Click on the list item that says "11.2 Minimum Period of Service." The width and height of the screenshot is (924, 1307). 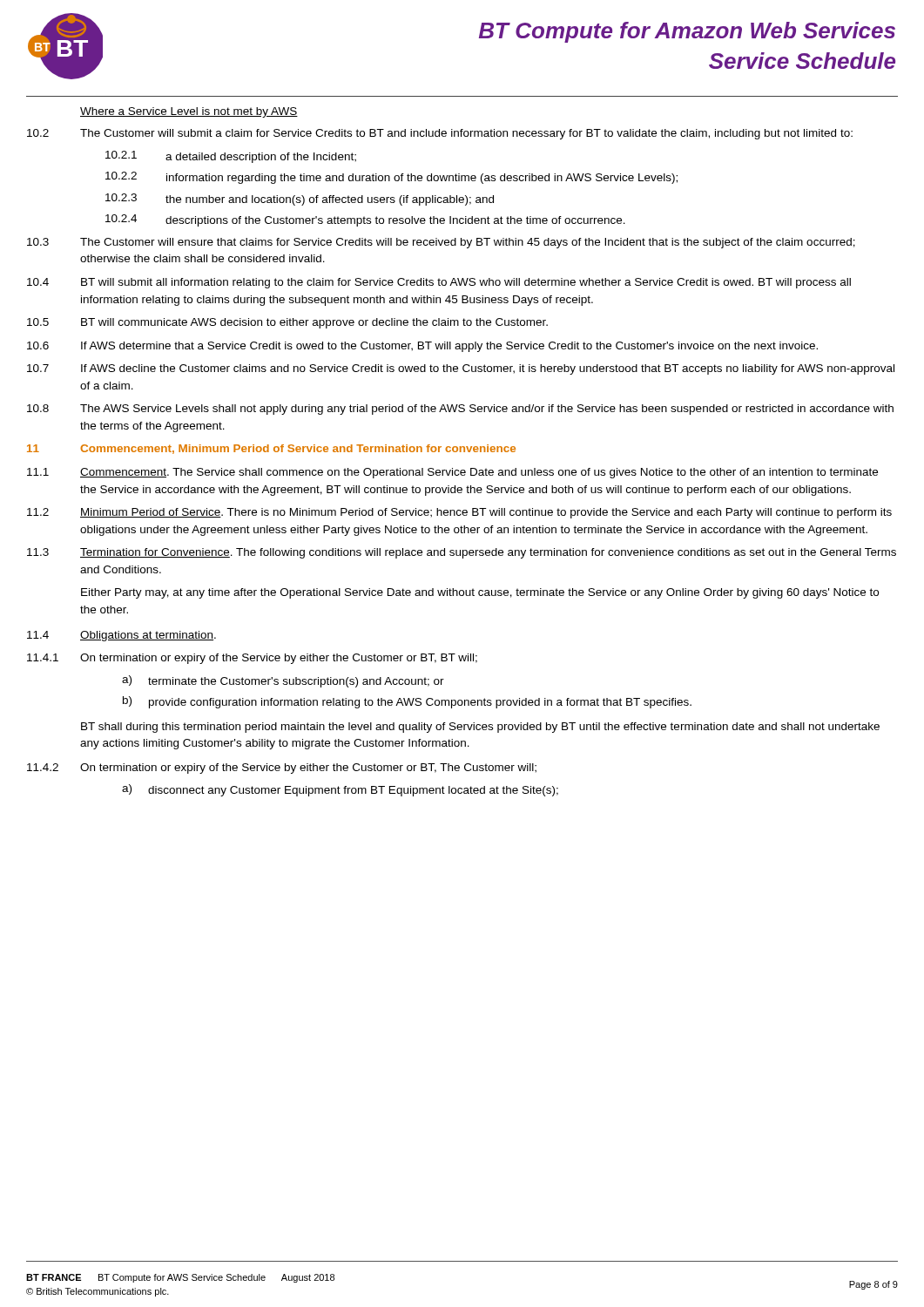[462, 521]
